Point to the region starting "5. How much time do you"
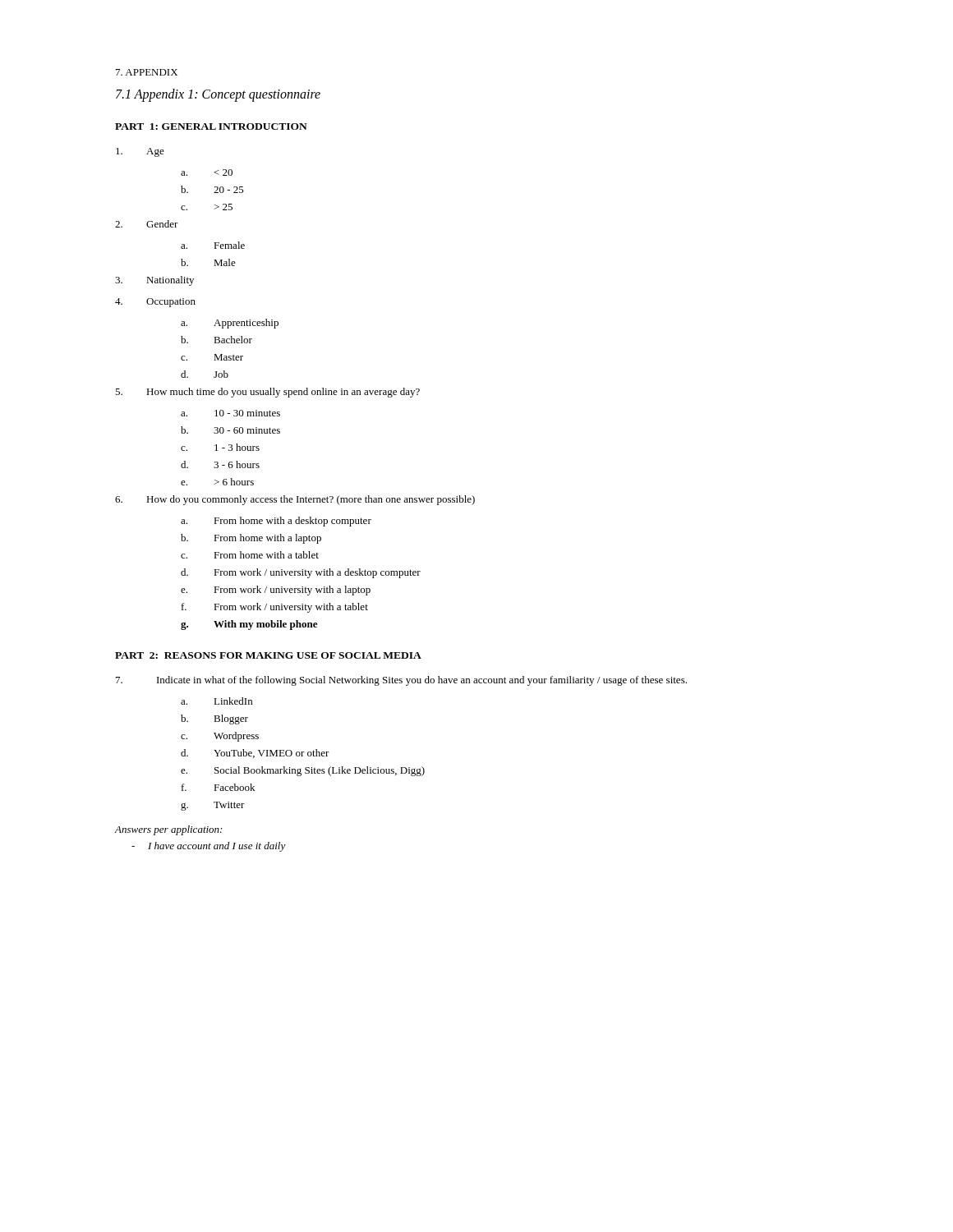953x1232 pixels. [267, 393]
